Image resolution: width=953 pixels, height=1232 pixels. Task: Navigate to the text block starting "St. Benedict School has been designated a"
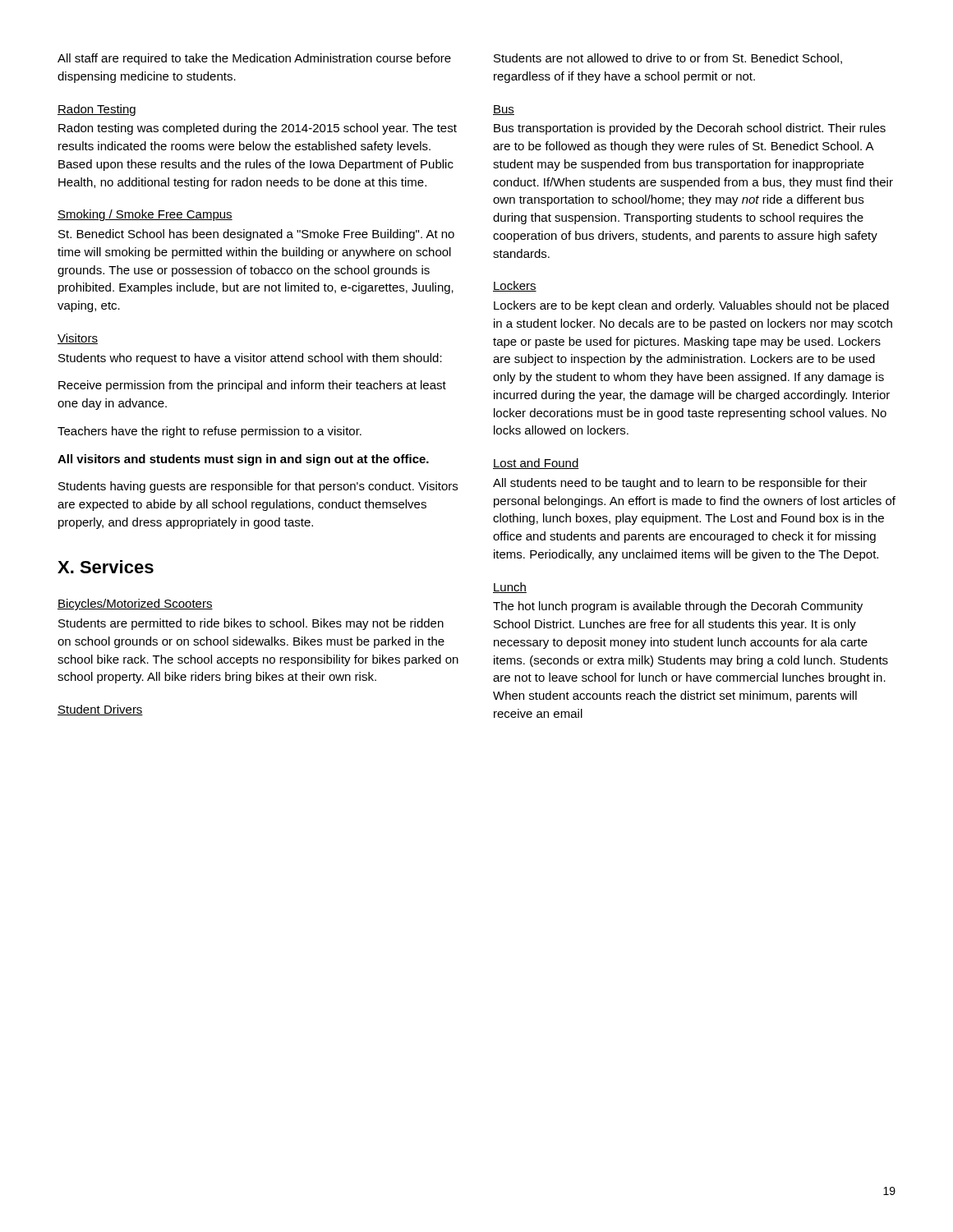pos(256,269)
